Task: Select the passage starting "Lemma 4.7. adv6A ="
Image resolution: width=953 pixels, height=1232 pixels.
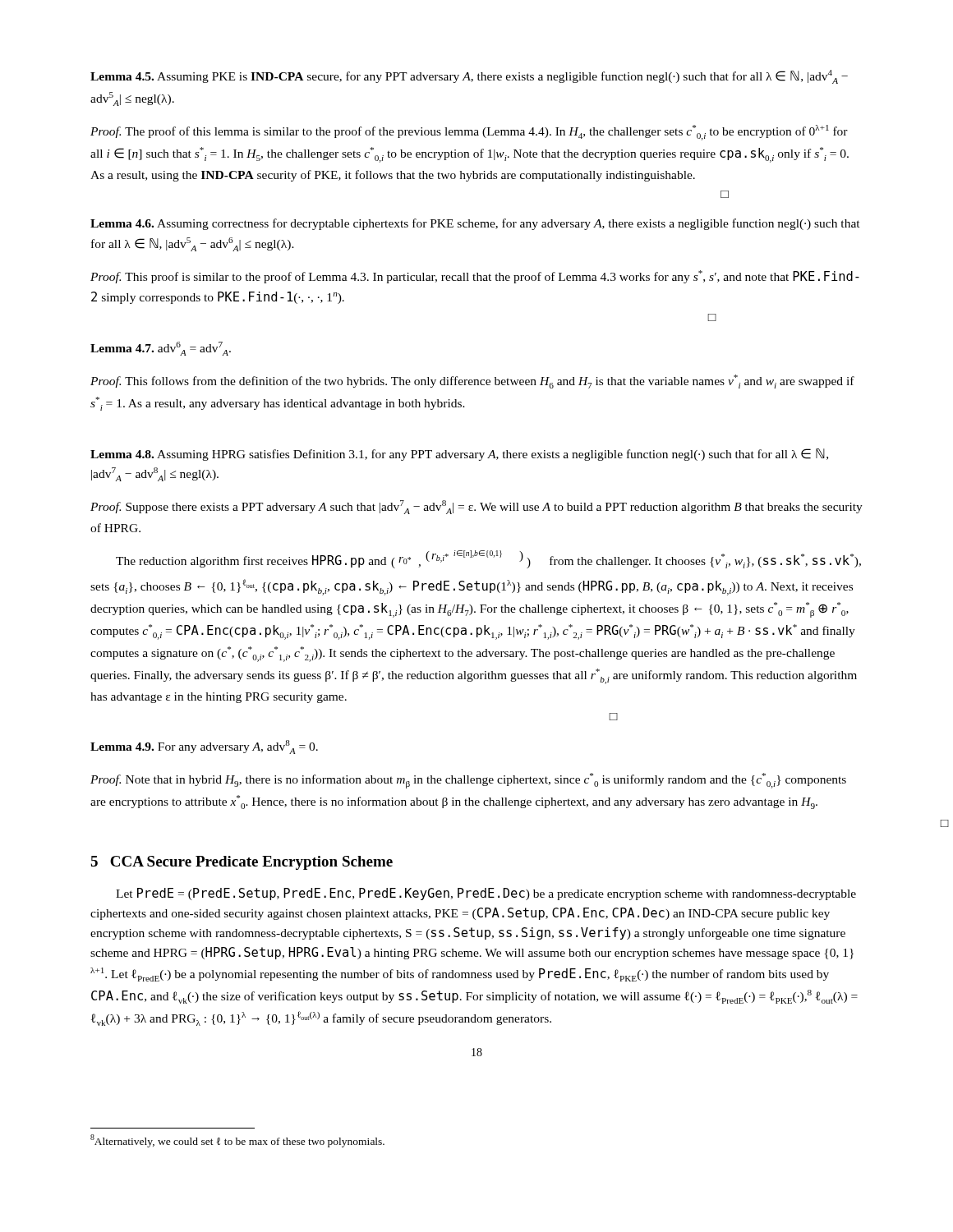Action: [161, 349]
